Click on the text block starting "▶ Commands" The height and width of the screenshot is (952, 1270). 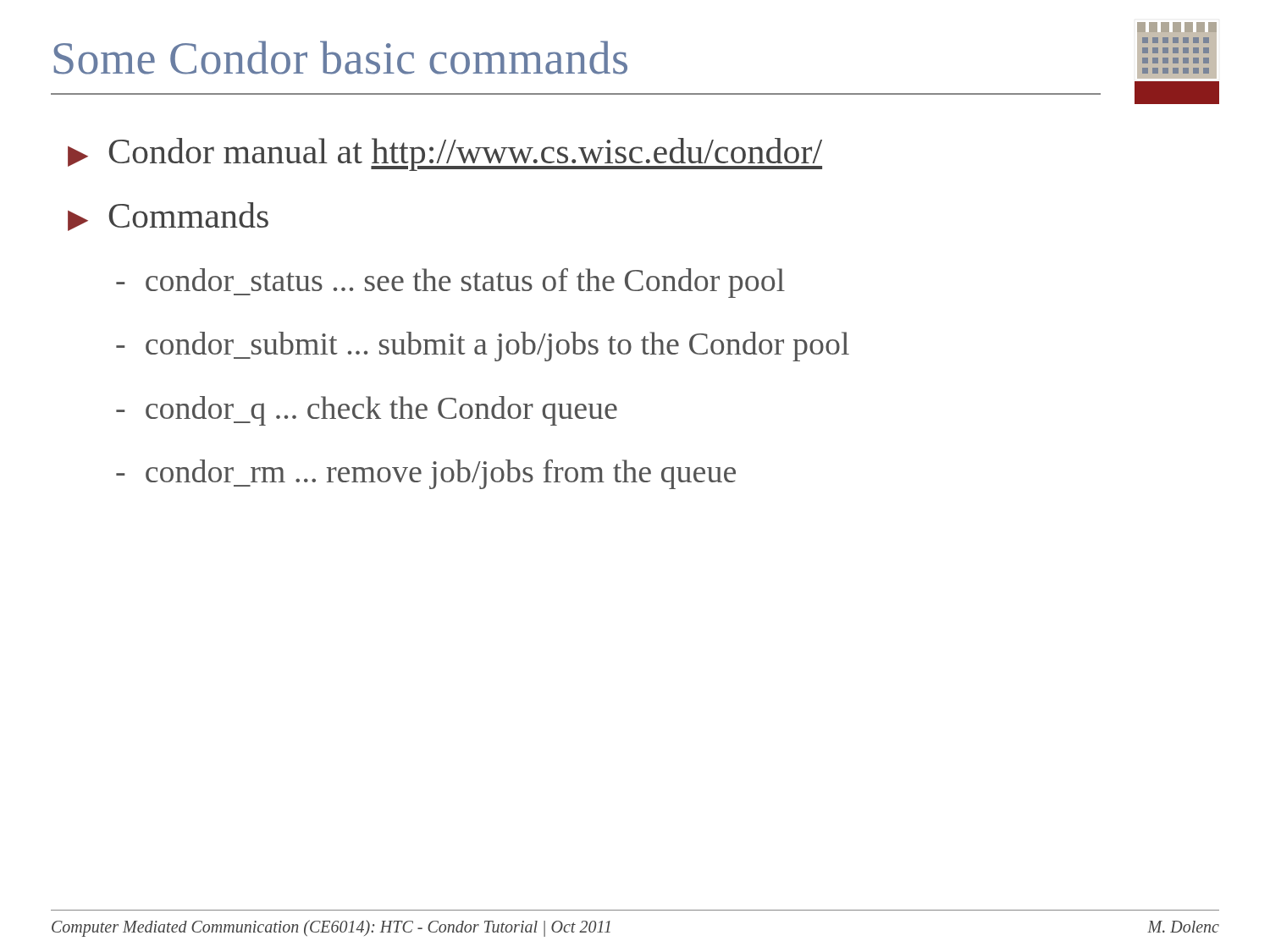(x=169, y=216)
